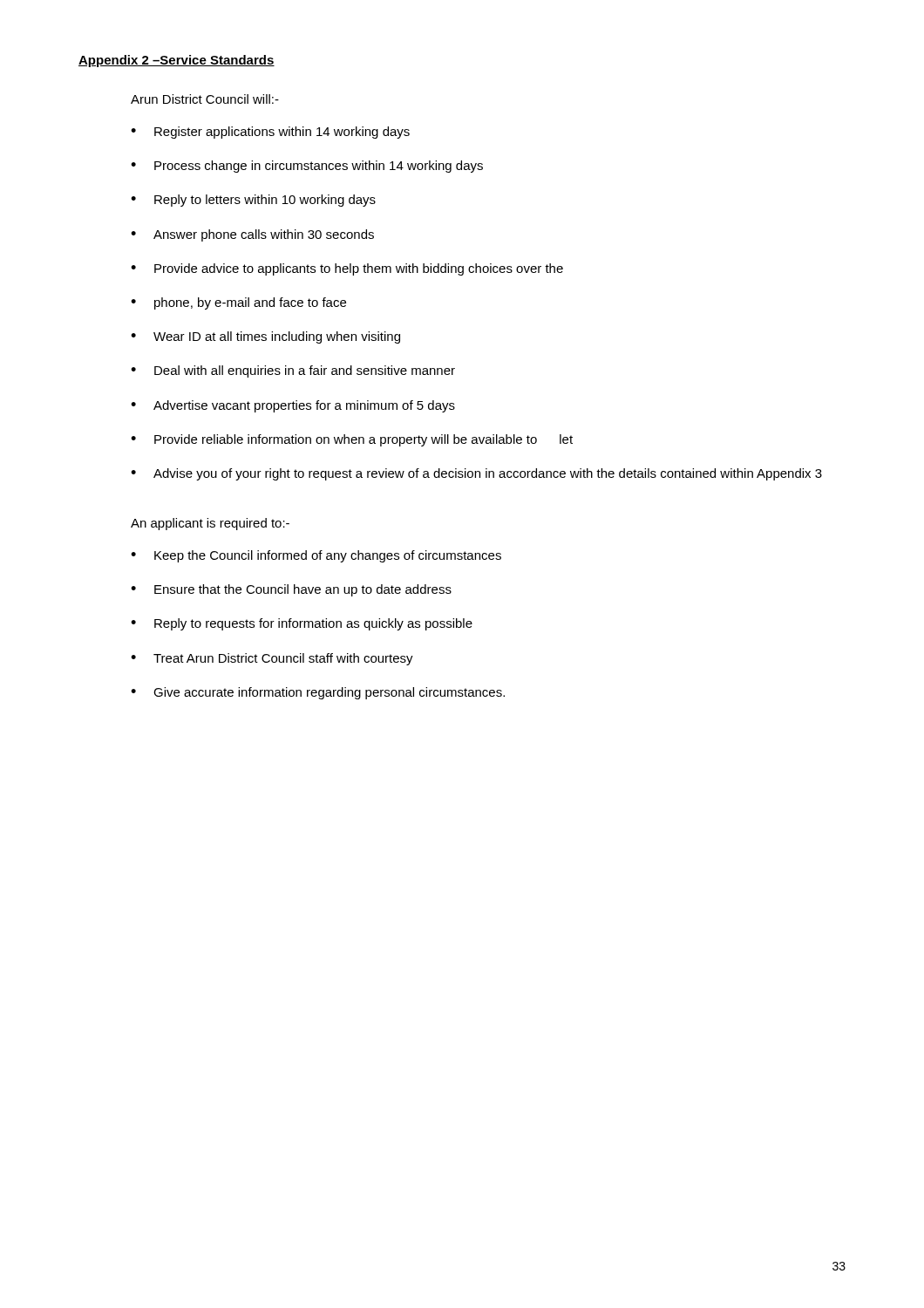The height and width of the screenshot is (1308, 924).
Task: Find the list item that reads "• Keep the Council informed"
Action: coord(488,556)
